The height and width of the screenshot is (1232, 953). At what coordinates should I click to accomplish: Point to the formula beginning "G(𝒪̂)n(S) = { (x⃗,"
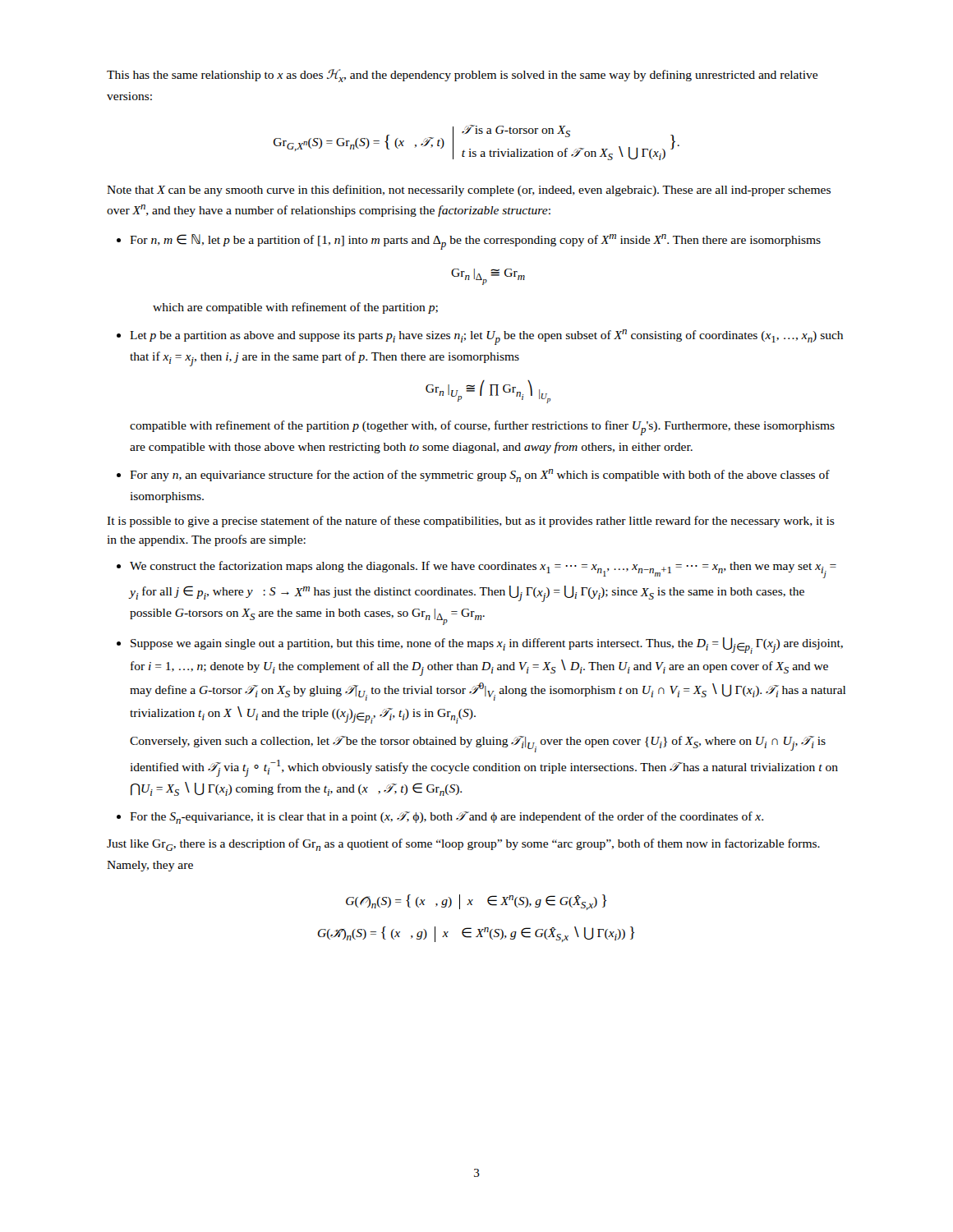coord(476,917)
